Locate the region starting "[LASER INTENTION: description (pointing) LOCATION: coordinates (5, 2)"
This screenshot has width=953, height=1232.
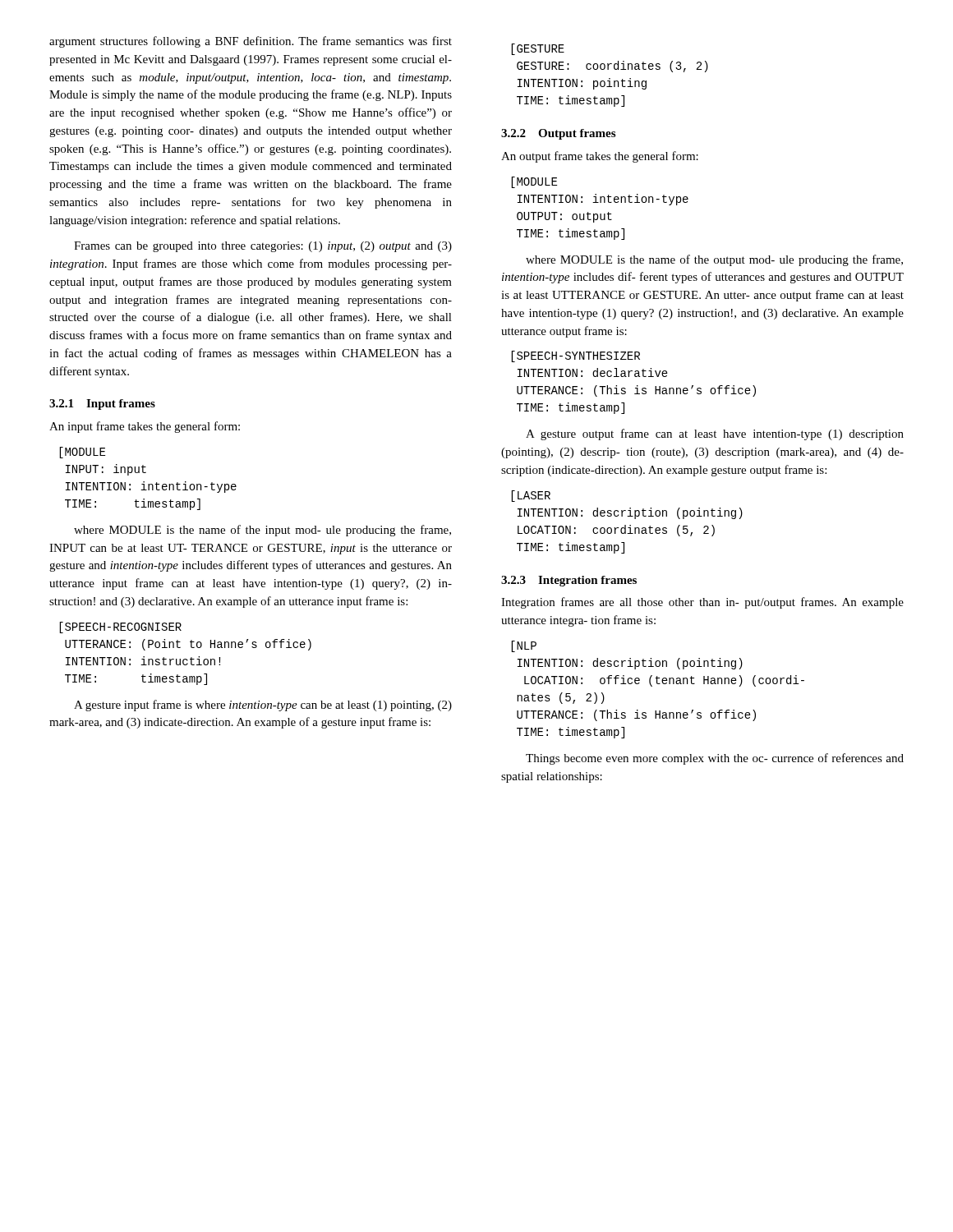coord(627,522)
